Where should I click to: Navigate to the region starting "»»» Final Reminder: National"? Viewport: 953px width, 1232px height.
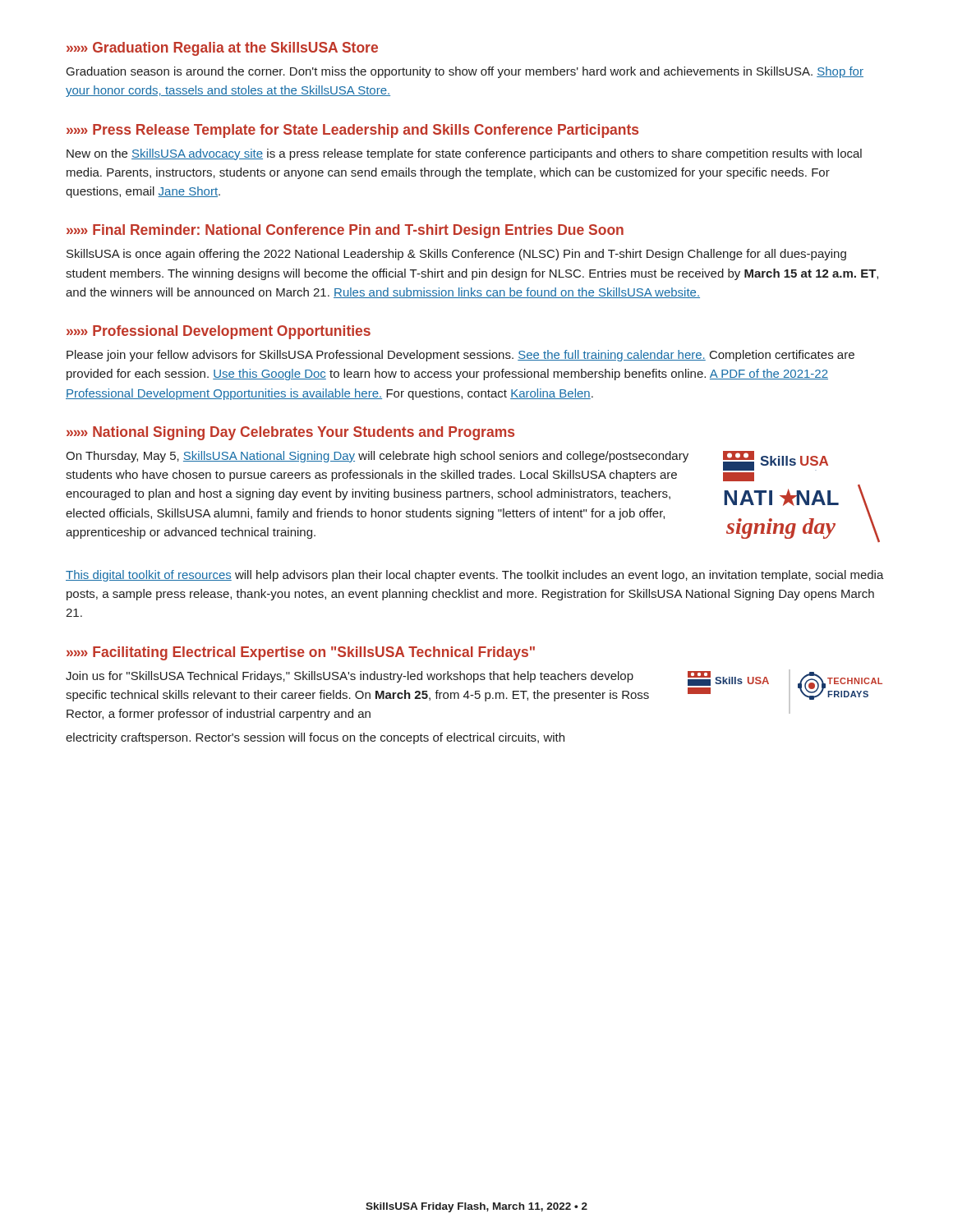345,231
